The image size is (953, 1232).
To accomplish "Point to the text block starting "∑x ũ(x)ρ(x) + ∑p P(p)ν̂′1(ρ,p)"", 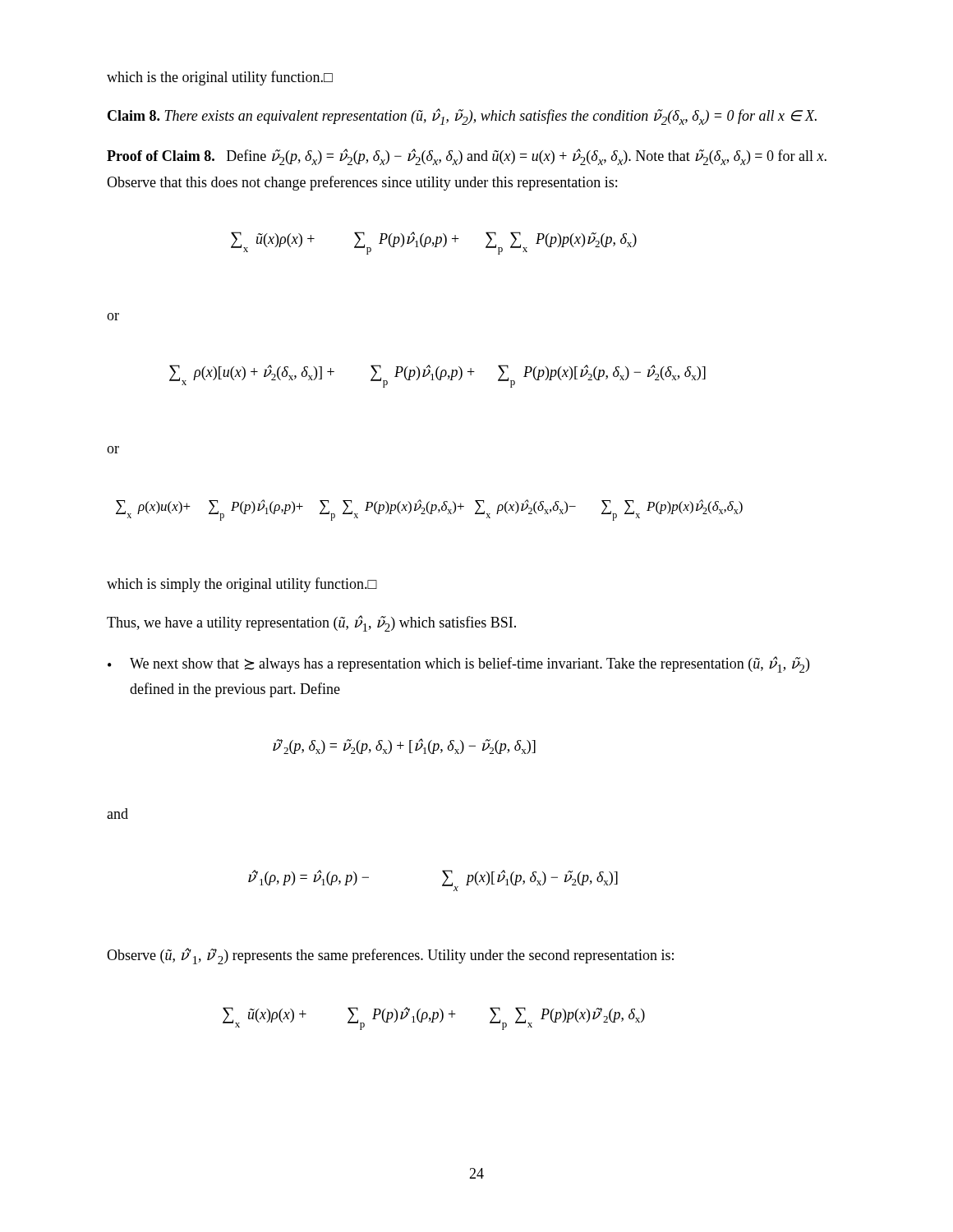I will (434, 1018).
